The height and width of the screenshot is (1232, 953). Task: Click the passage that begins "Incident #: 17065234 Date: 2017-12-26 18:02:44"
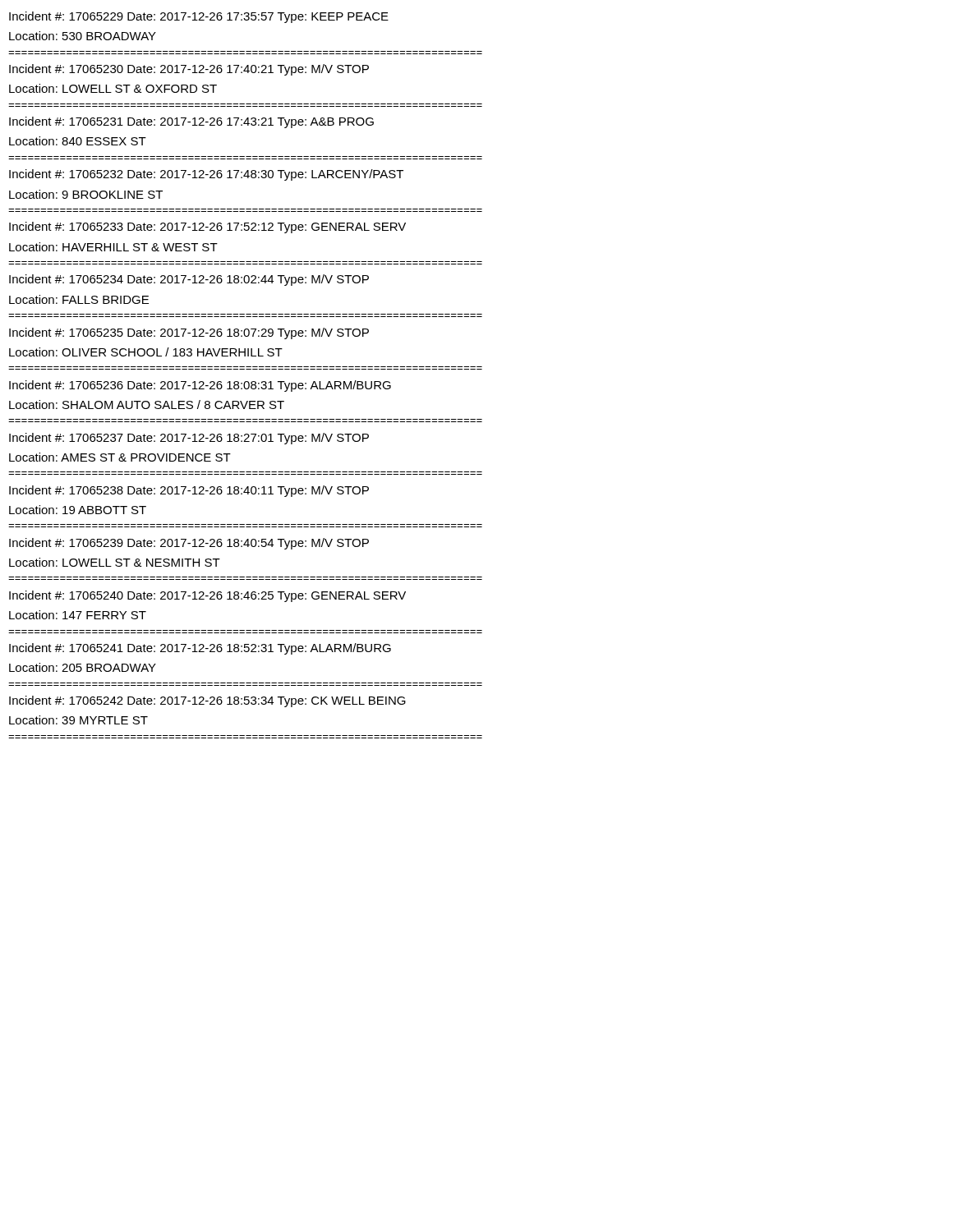[189, 280]
